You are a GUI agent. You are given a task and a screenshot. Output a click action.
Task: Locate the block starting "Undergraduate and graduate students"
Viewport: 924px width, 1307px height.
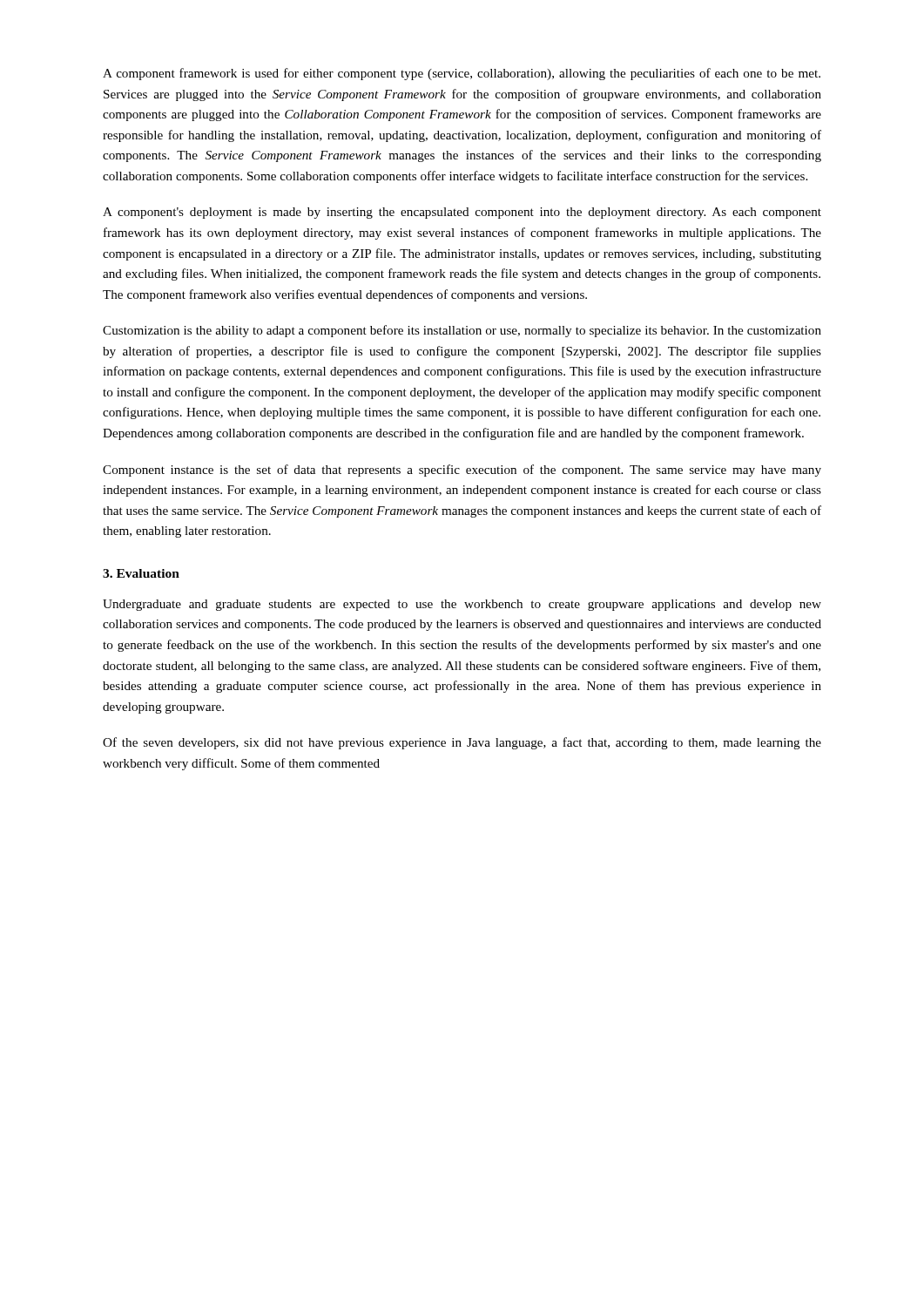pyautogui.click(x=462, y=655)
